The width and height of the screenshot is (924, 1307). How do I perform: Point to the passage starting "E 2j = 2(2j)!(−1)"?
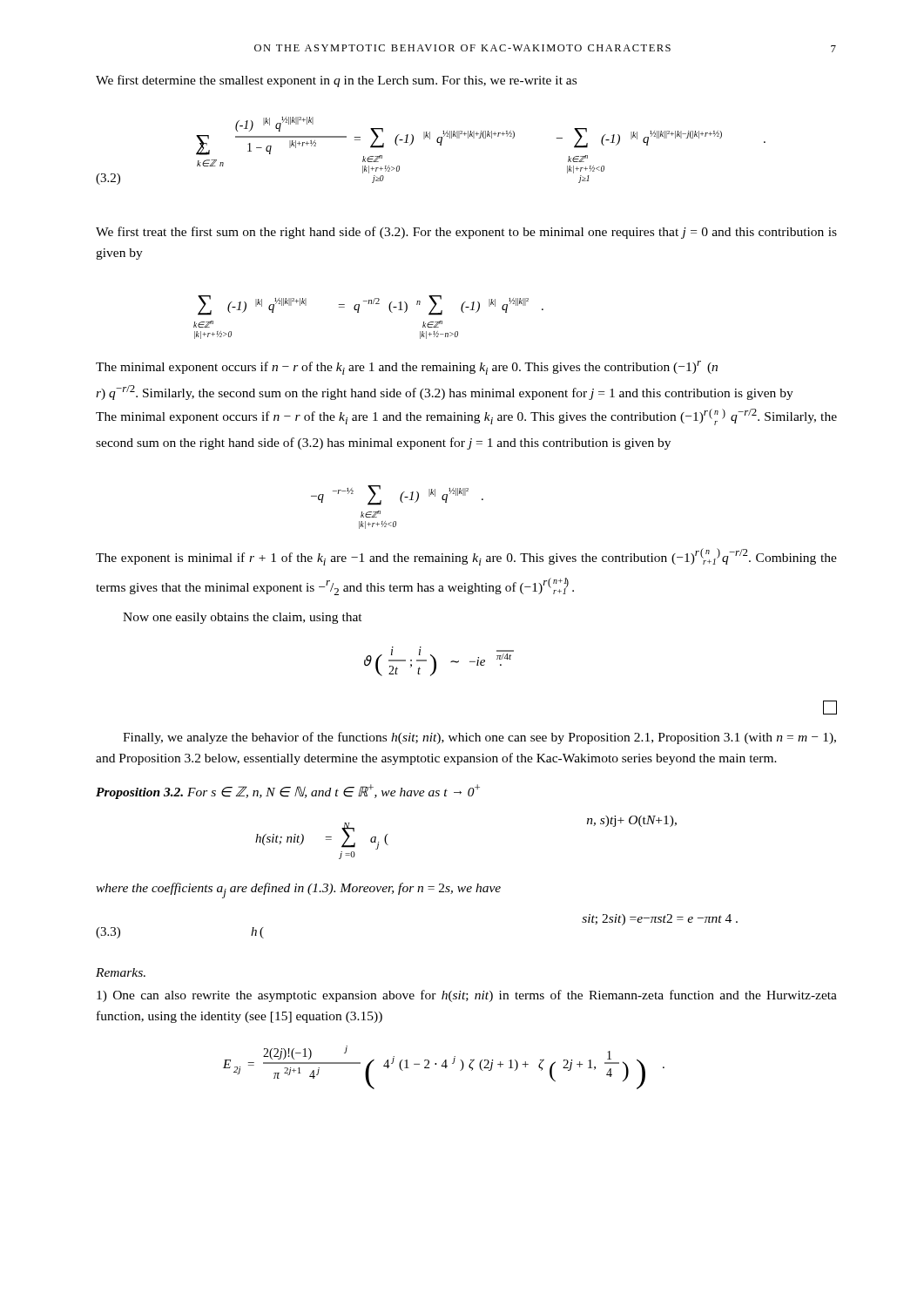point(466,1068)
